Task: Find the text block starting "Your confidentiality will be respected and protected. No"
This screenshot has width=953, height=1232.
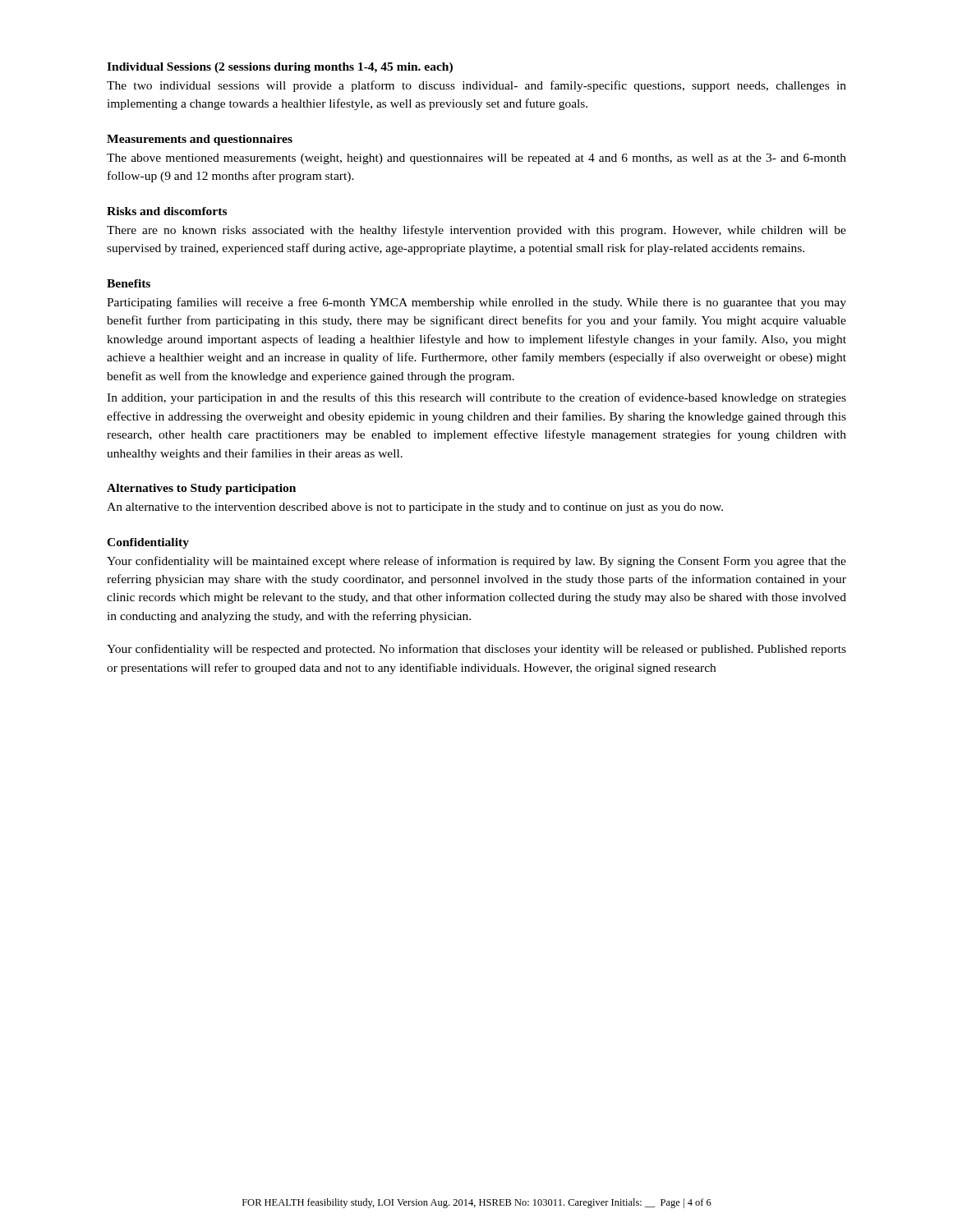Action: (x=476, y=658)
